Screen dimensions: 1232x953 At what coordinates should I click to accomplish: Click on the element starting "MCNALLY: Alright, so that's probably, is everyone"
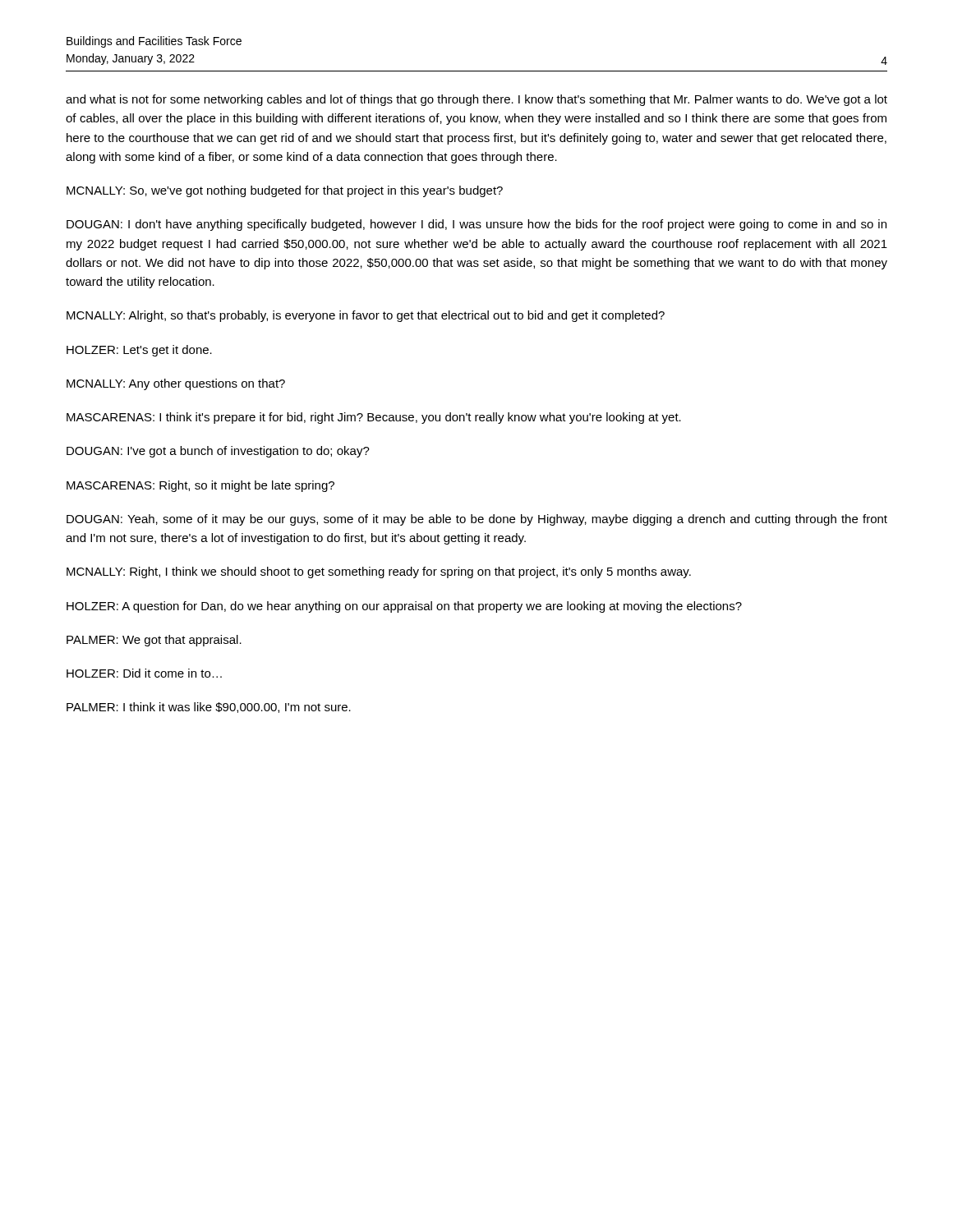click(x=365, y=315)
